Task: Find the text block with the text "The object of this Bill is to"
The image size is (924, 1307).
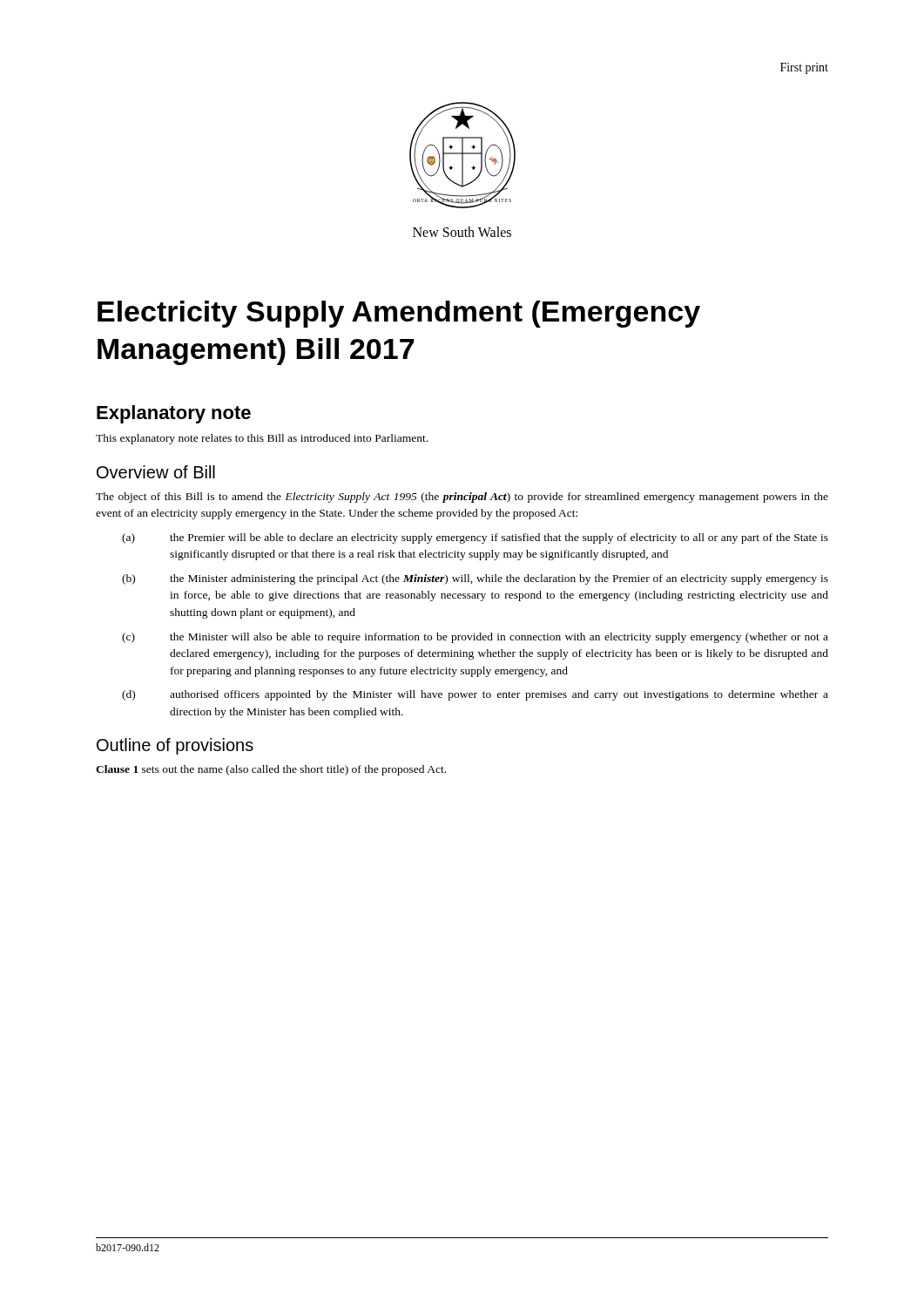Action: pyautogui.click(x=462, y=504)
